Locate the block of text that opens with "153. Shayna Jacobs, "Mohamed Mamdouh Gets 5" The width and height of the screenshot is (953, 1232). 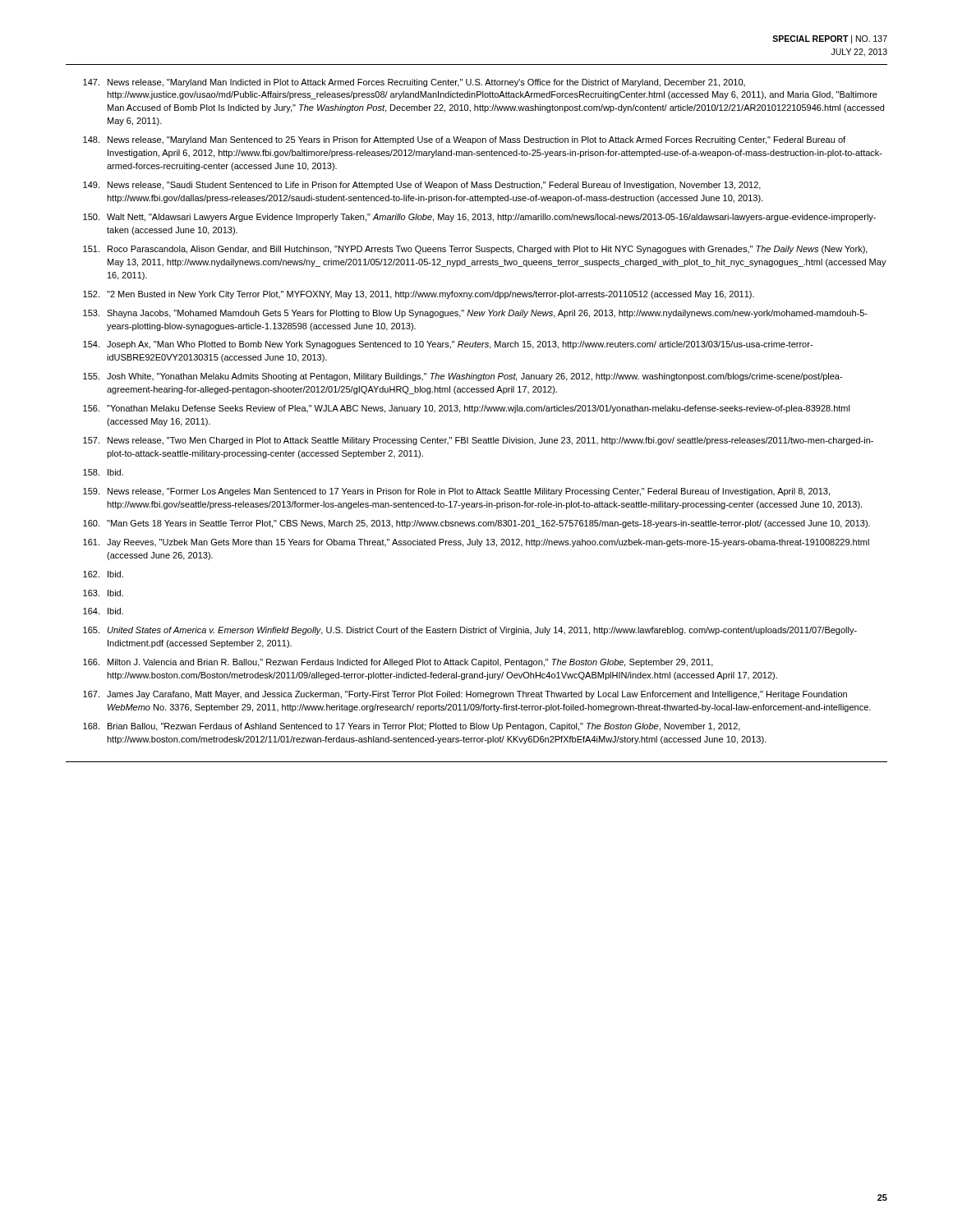point(476,320)
